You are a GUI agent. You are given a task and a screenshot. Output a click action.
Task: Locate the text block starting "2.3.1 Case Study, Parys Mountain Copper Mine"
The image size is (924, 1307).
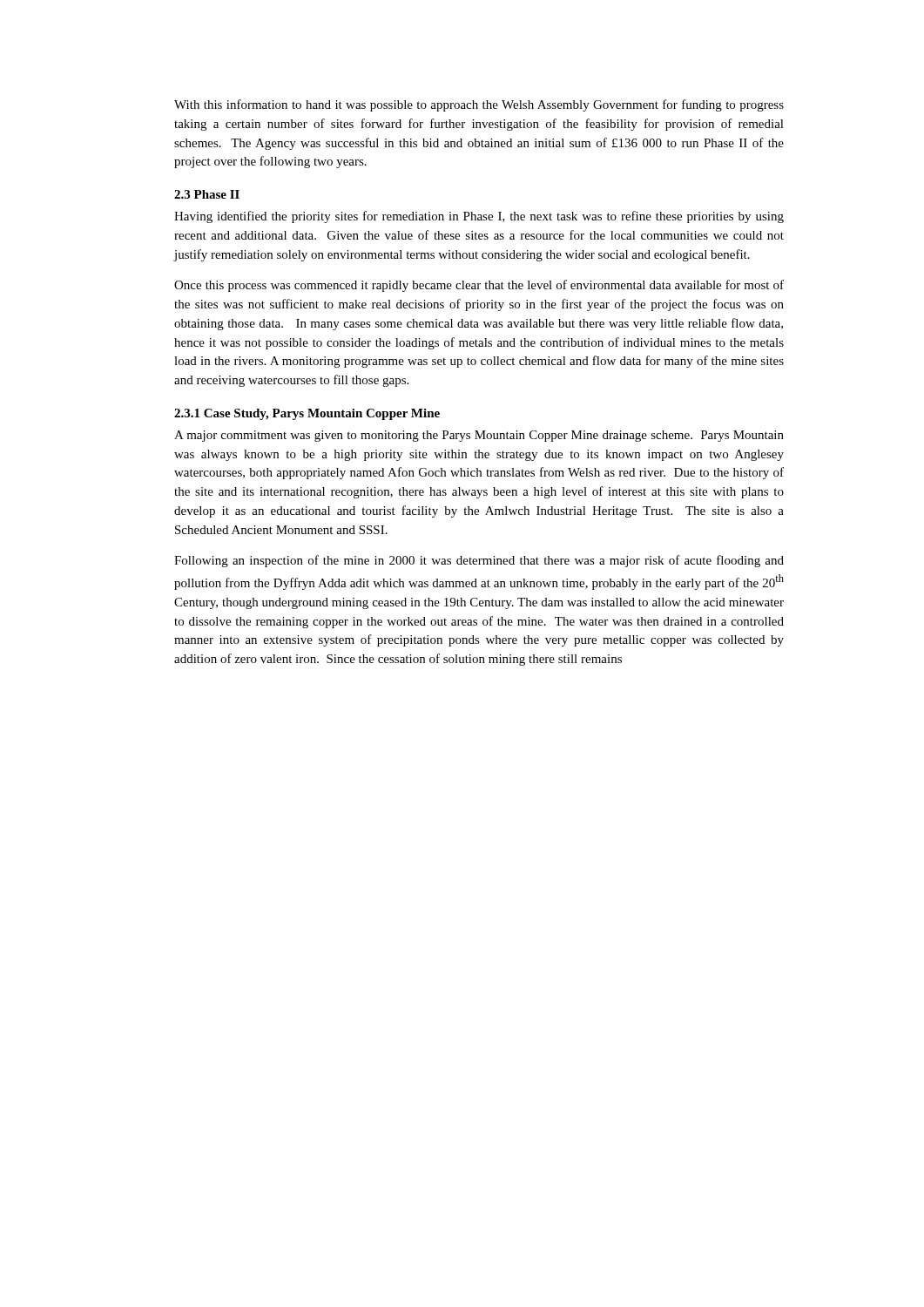pyautogui.click(x=307, y=413)
